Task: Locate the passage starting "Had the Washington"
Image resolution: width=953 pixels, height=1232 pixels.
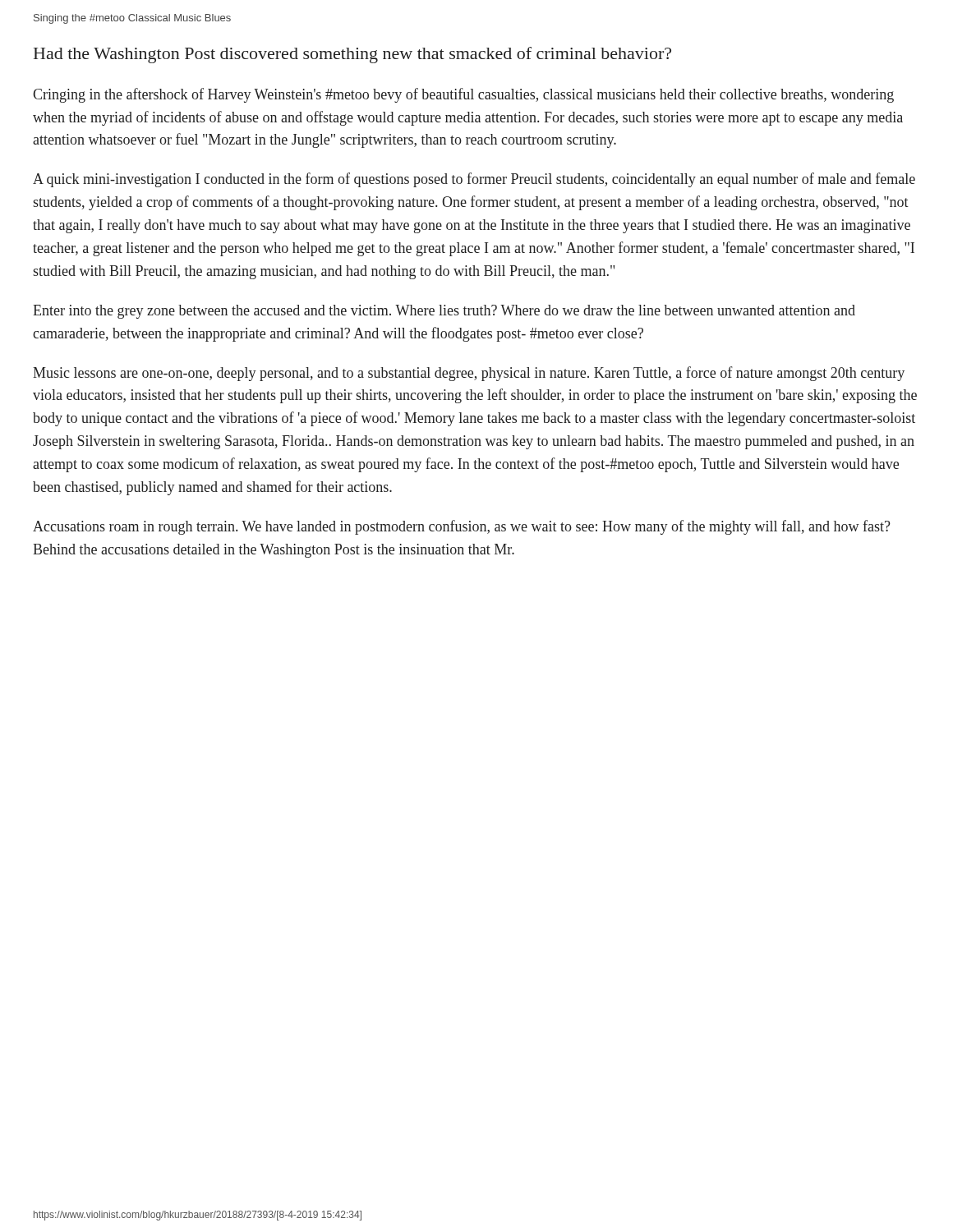Action: pyautogui.click(x=476, y=53)
